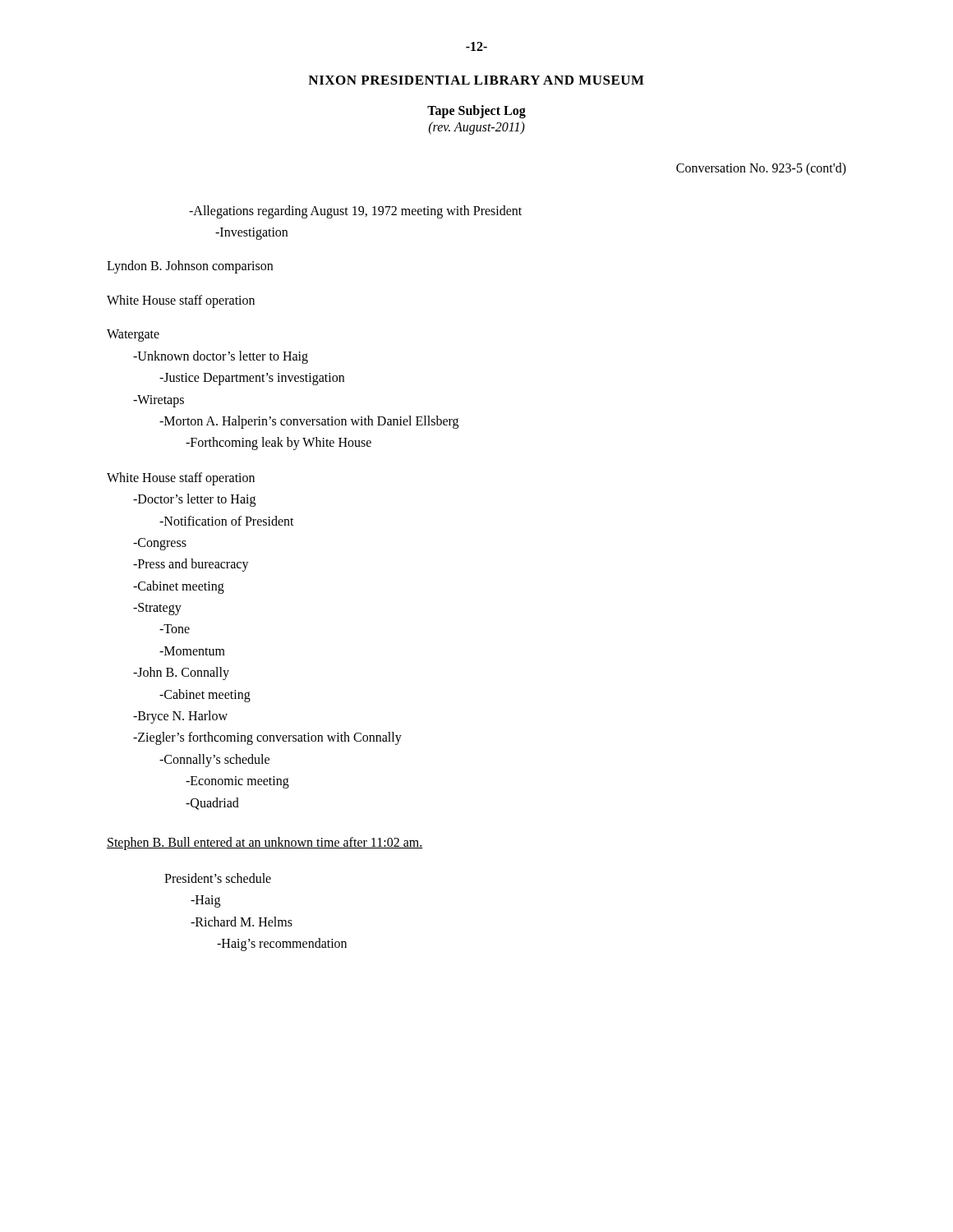This screenshot has width=953, height=1232.
Task: Click on the region starting "President’s schedule -Haig -Richard M. Helms -Haig’s recommendation"
Action: 256,911
